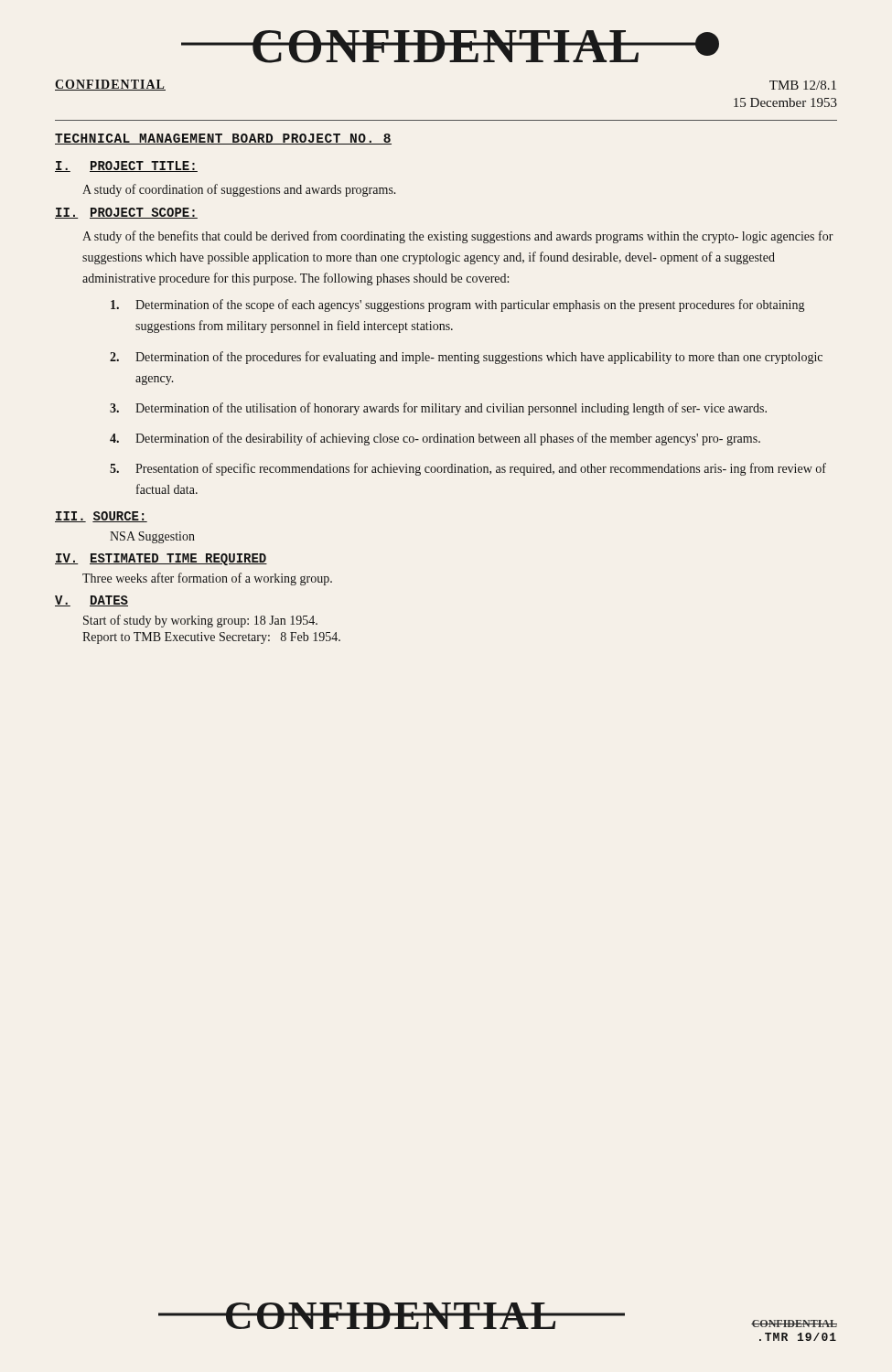This screenshot has height=1372, width=892.
Task: Click on the text block starting "A study of the"
Action: tap(458, 258)
